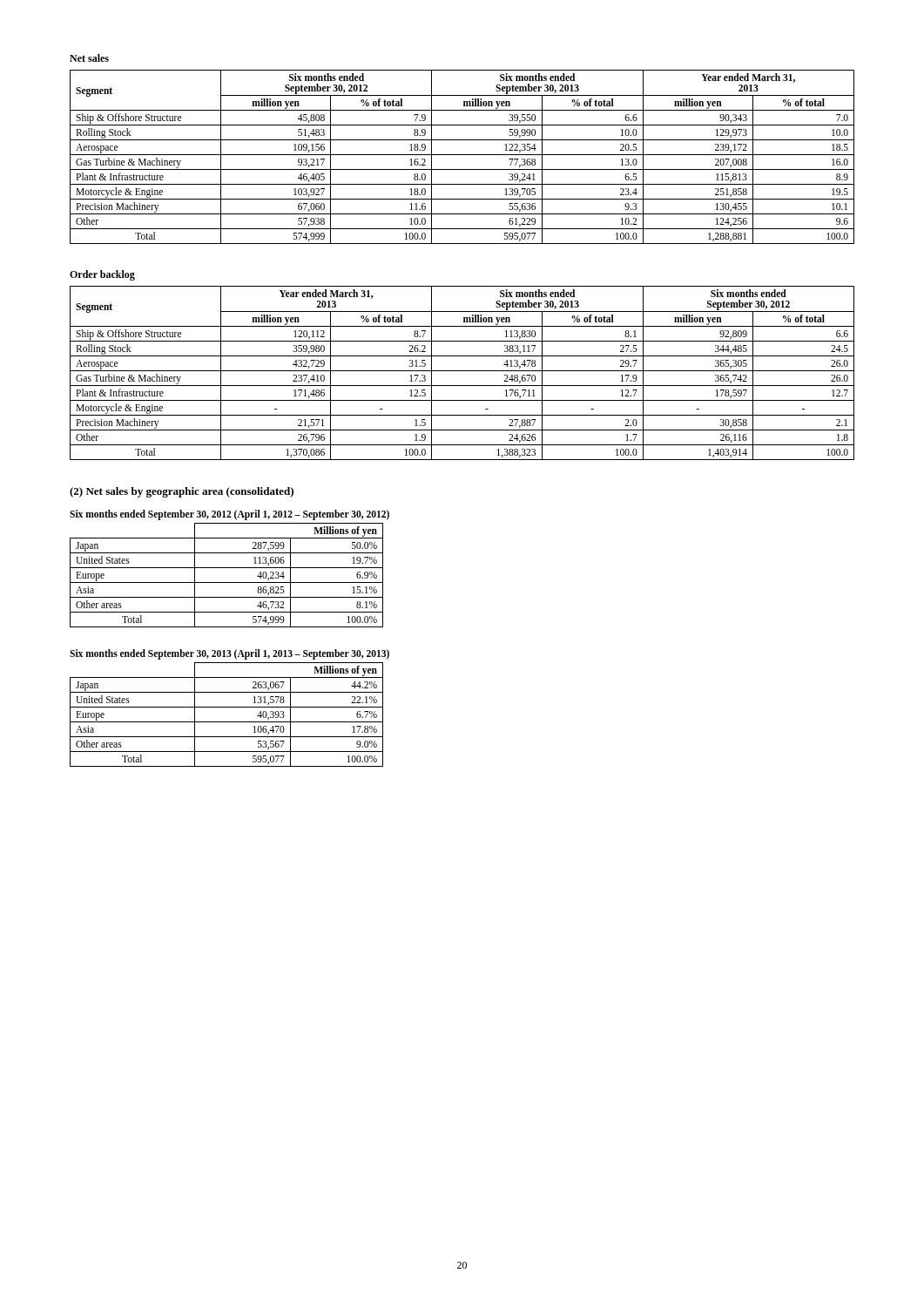Point to the text block starting "Six months ended September 30, 2013 (April"
This screenshot has width=924, height=1307.
tap(230, 654)
